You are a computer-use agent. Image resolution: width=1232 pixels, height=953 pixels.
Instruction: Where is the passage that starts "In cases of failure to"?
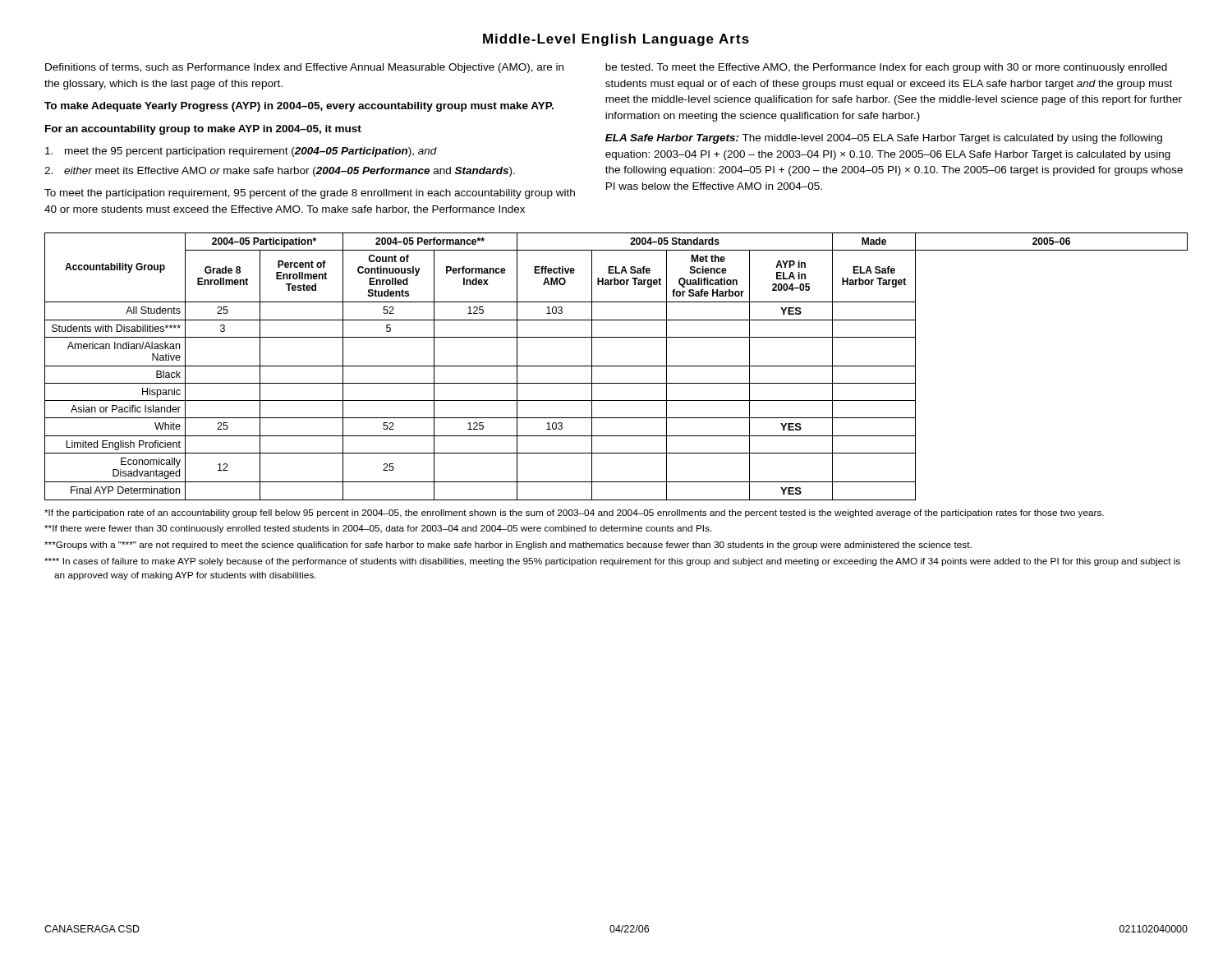coord(612,568)
